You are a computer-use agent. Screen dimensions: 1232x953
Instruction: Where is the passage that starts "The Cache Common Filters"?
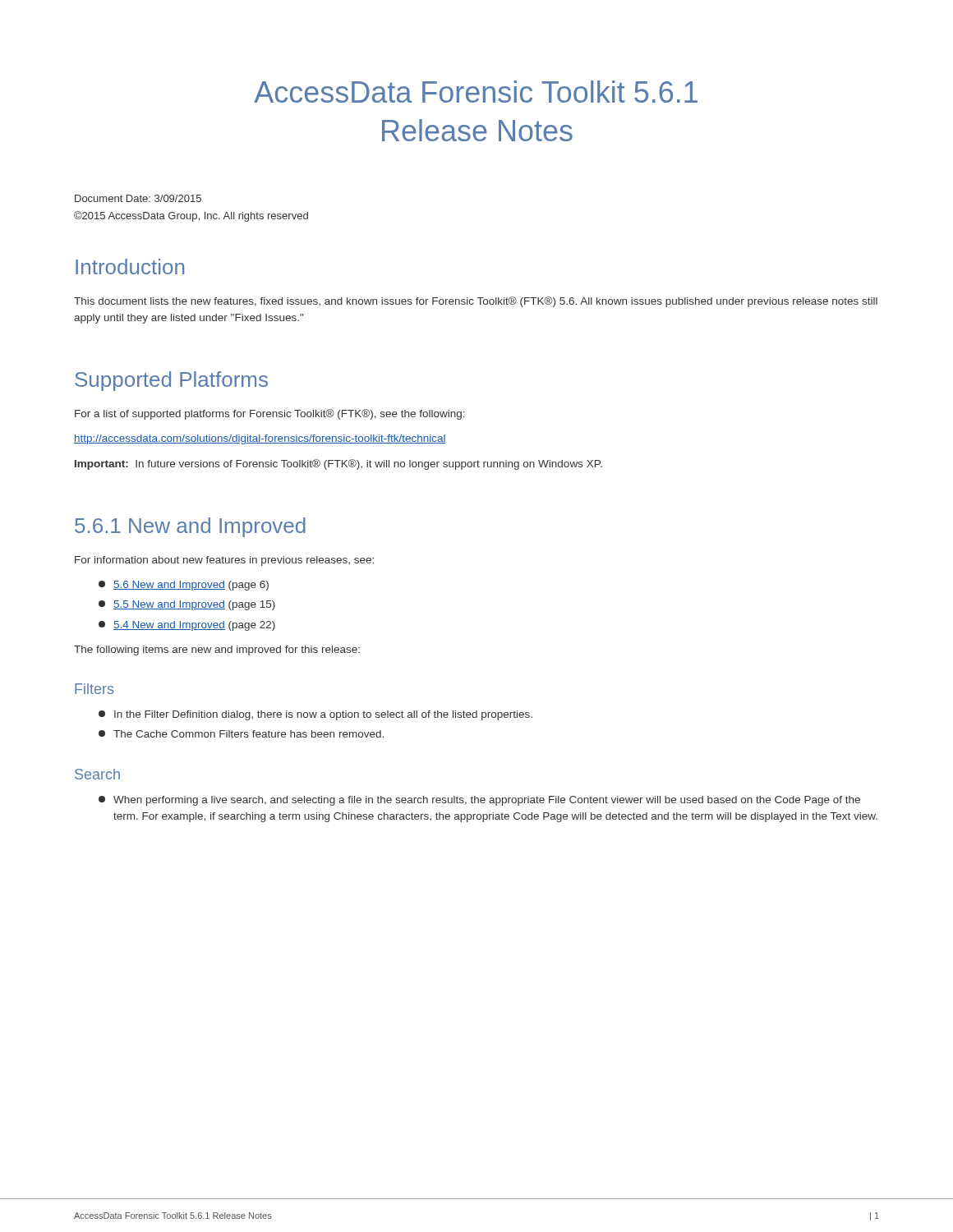coord(242,735)
